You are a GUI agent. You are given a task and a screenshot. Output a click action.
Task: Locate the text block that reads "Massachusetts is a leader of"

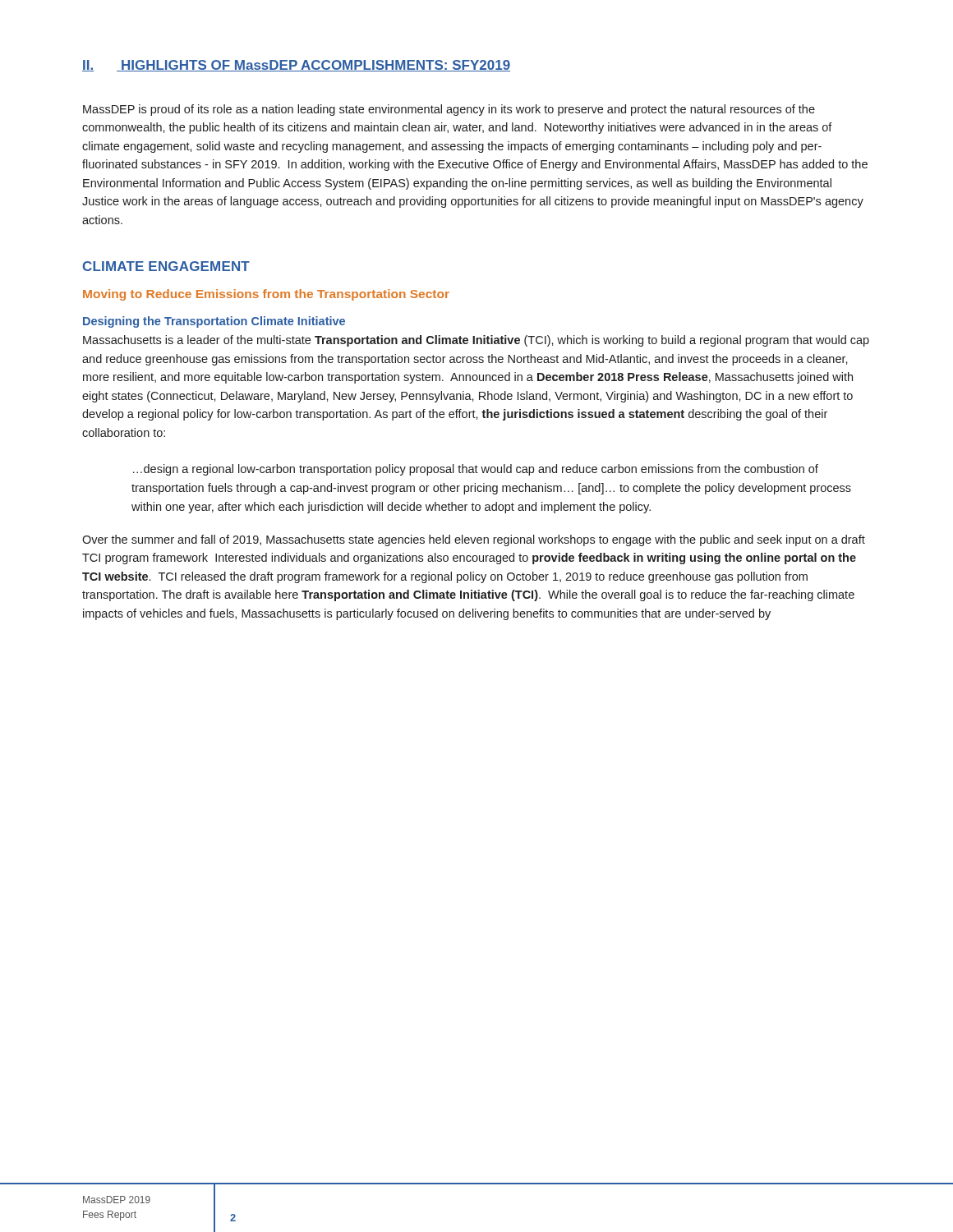(x=476, y=386)
